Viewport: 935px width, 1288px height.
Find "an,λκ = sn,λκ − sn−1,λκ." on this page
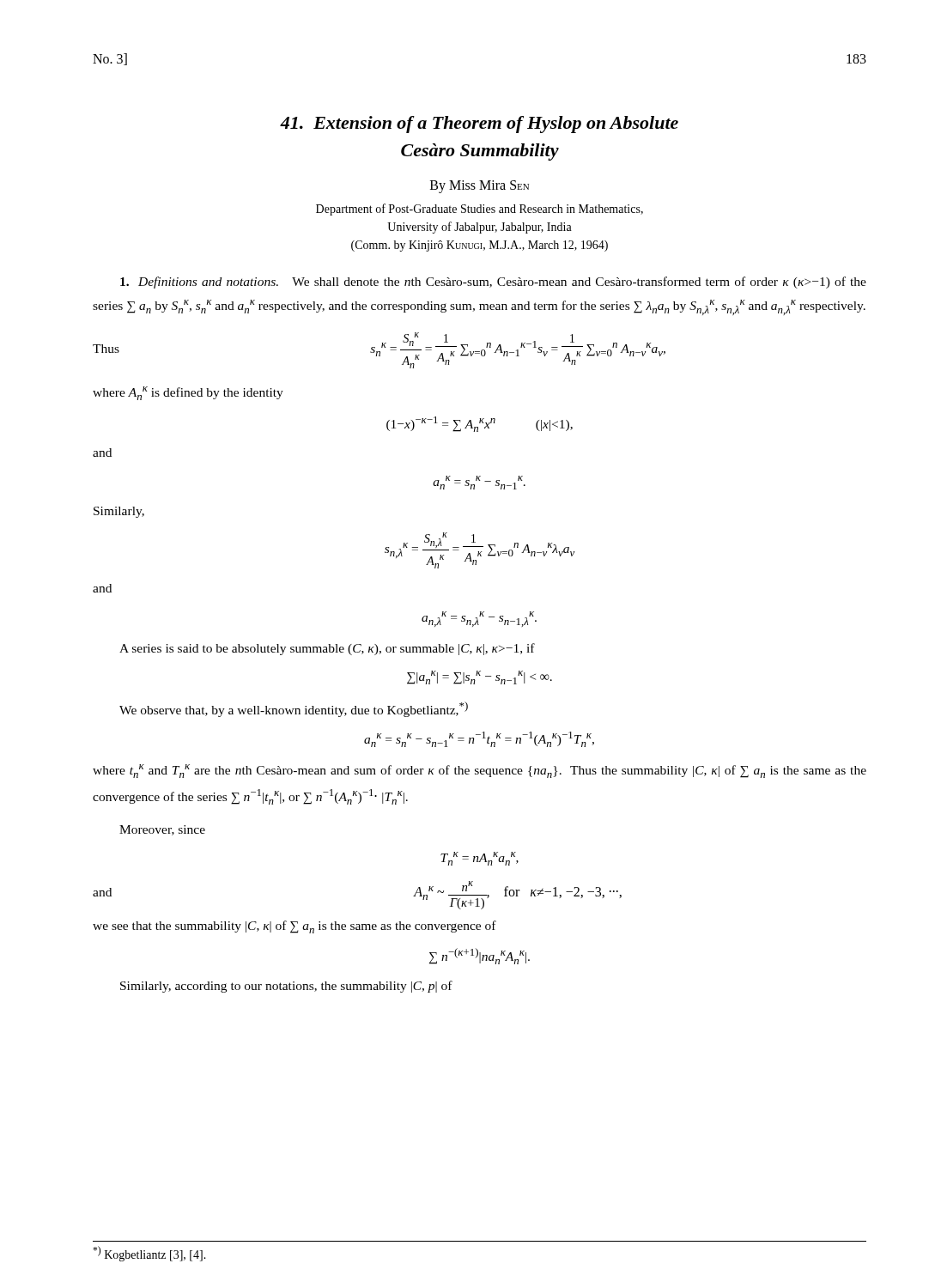(x=480, y=617)
